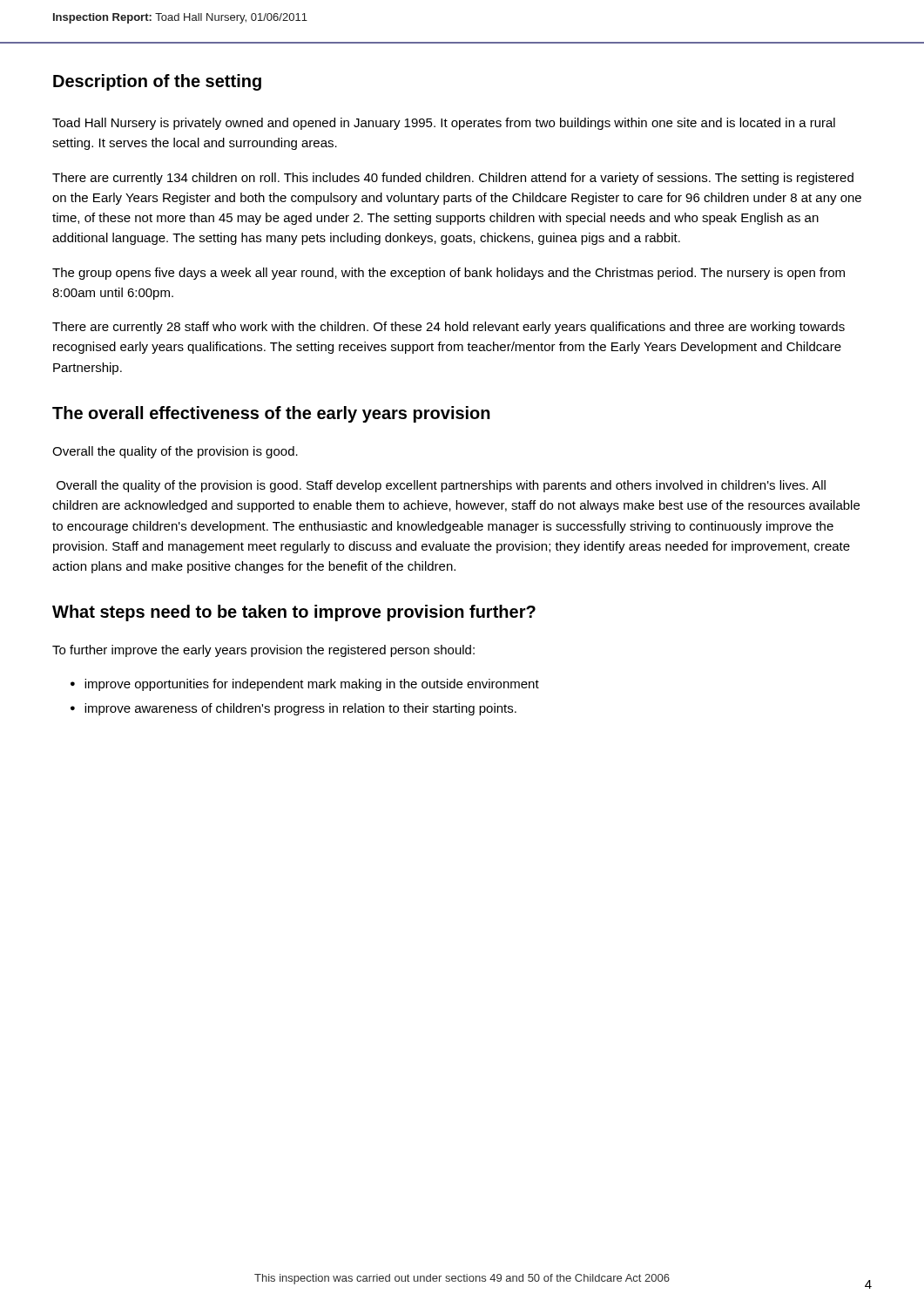Locate the block of text that opens with "● improve opportunities for independent"
This screenshot has width=924, height=1307.
click(x=304, y=684)
